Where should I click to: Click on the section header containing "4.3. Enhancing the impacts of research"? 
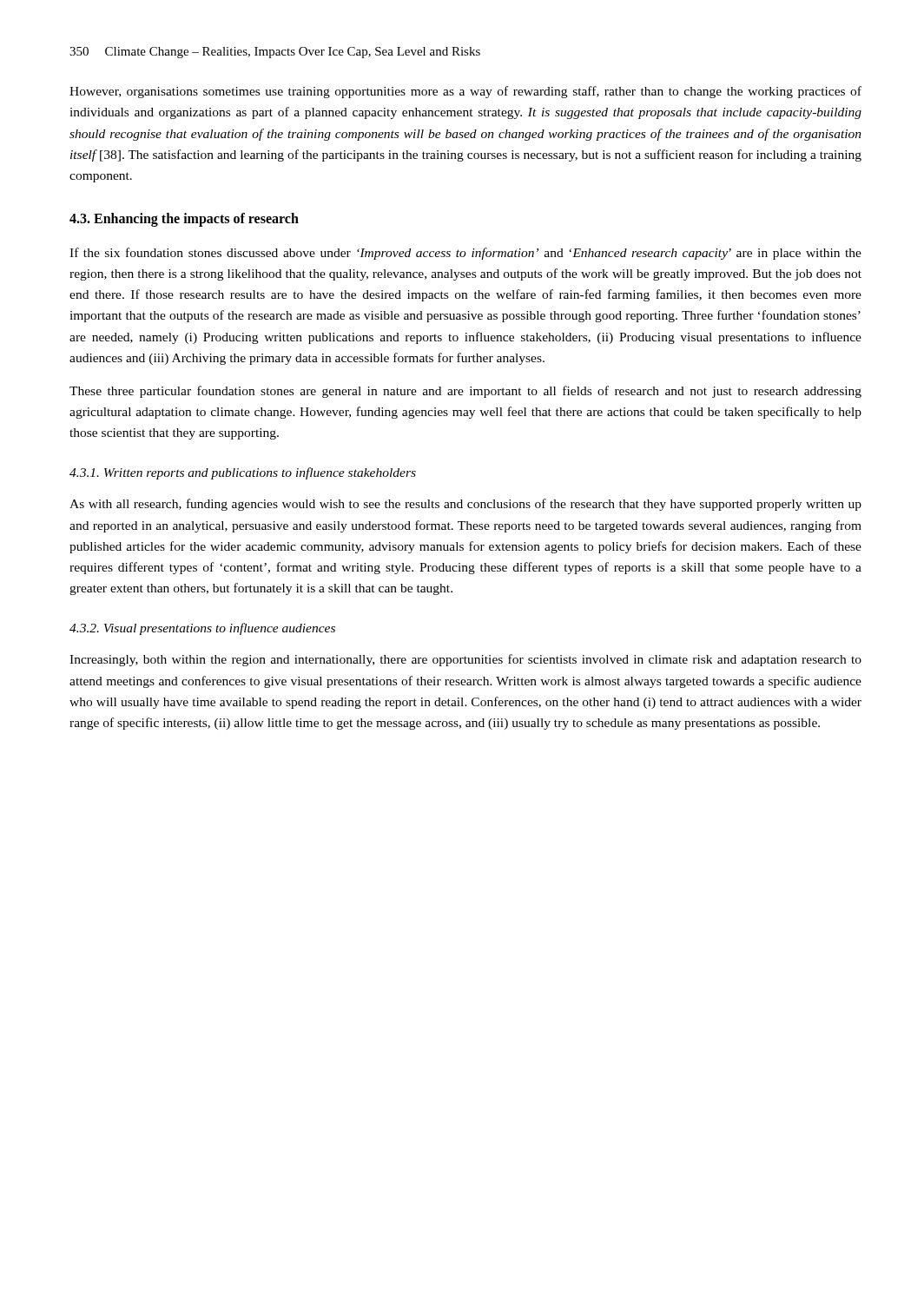click(184, 219)
